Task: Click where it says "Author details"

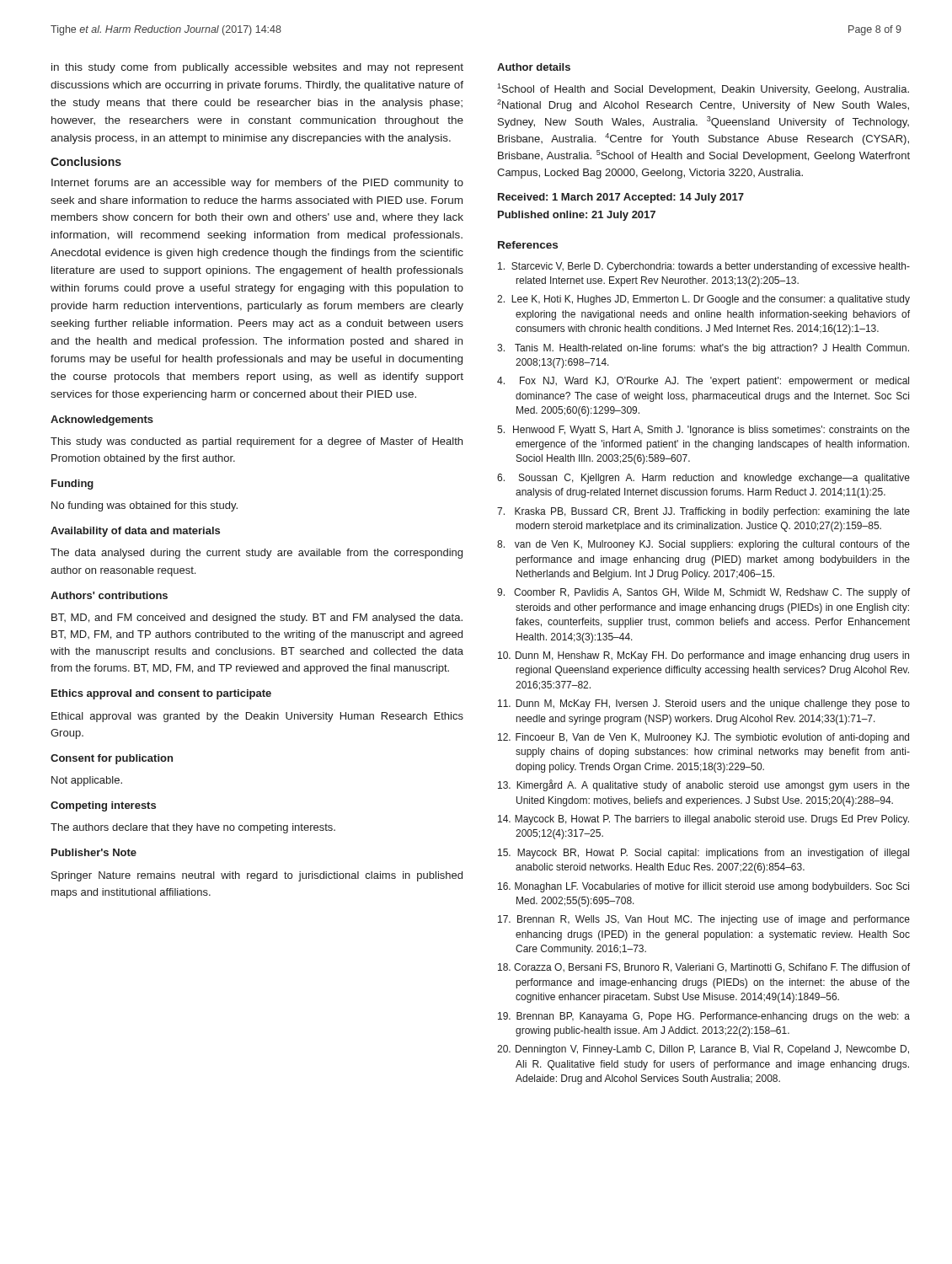Action: pos(534,67)
